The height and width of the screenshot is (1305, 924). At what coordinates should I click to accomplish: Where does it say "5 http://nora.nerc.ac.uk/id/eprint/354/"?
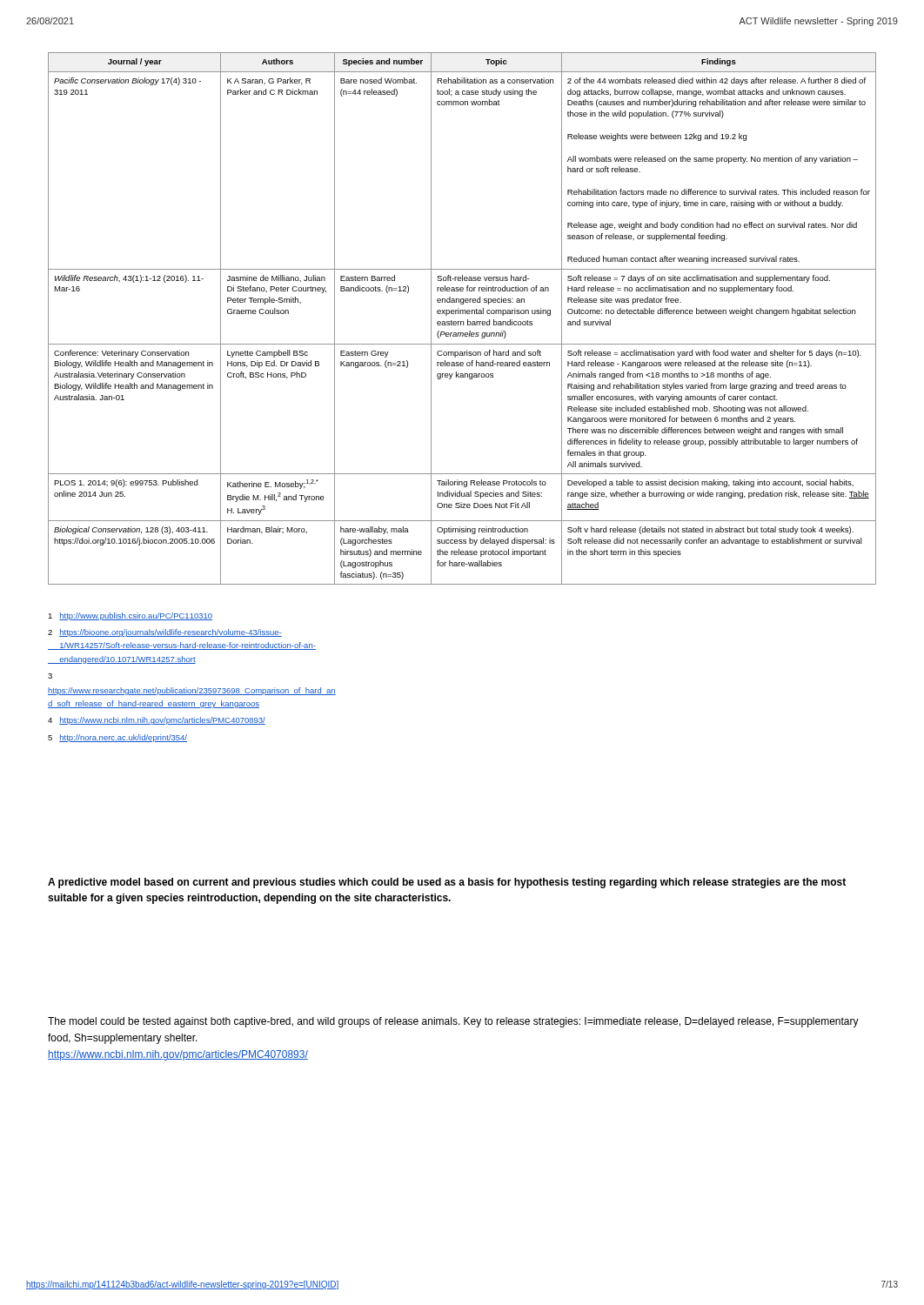(x=117, y=737)
